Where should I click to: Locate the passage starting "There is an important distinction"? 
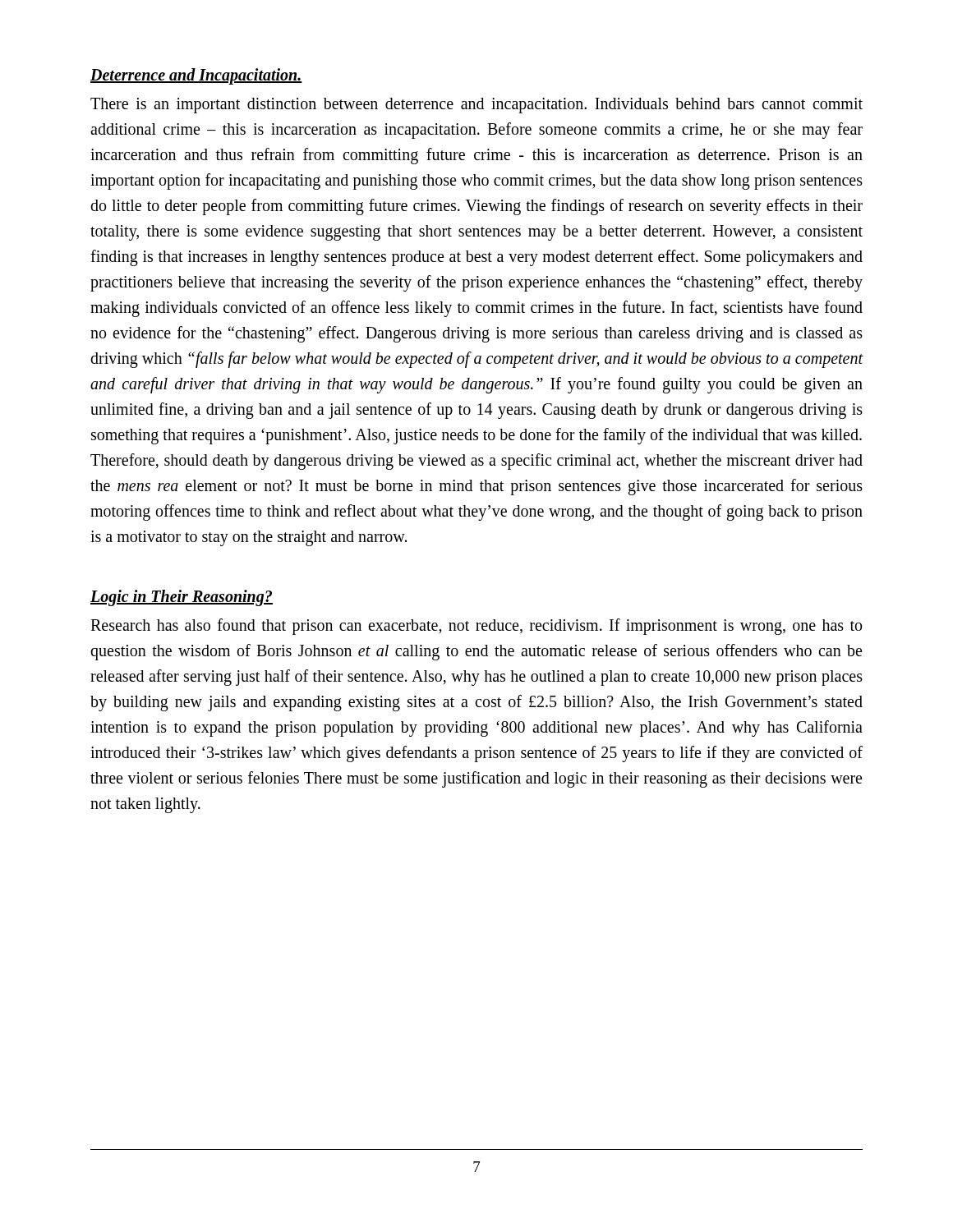tap(476, 320)
